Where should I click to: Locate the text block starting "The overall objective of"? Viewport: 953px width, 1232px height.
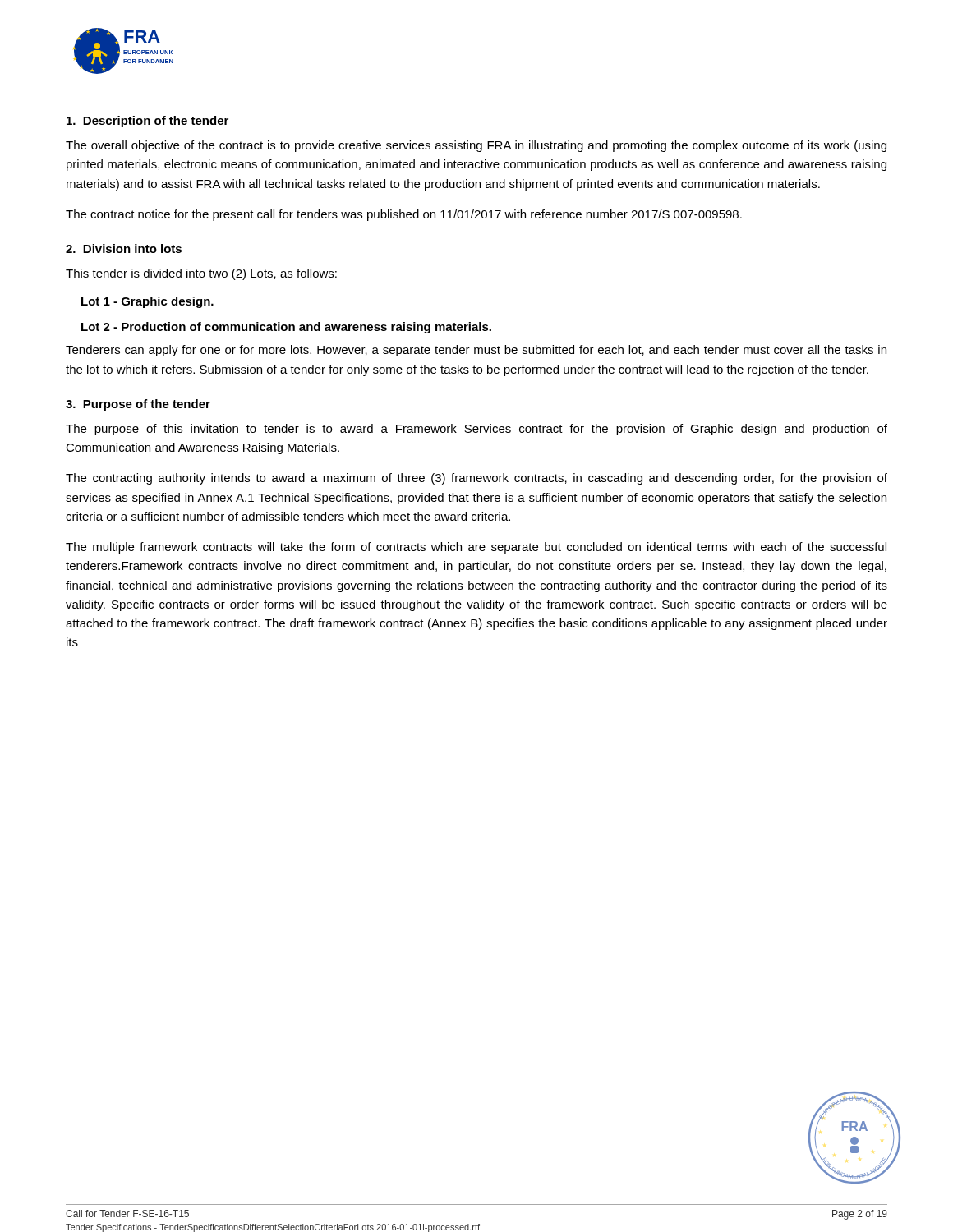476,164
